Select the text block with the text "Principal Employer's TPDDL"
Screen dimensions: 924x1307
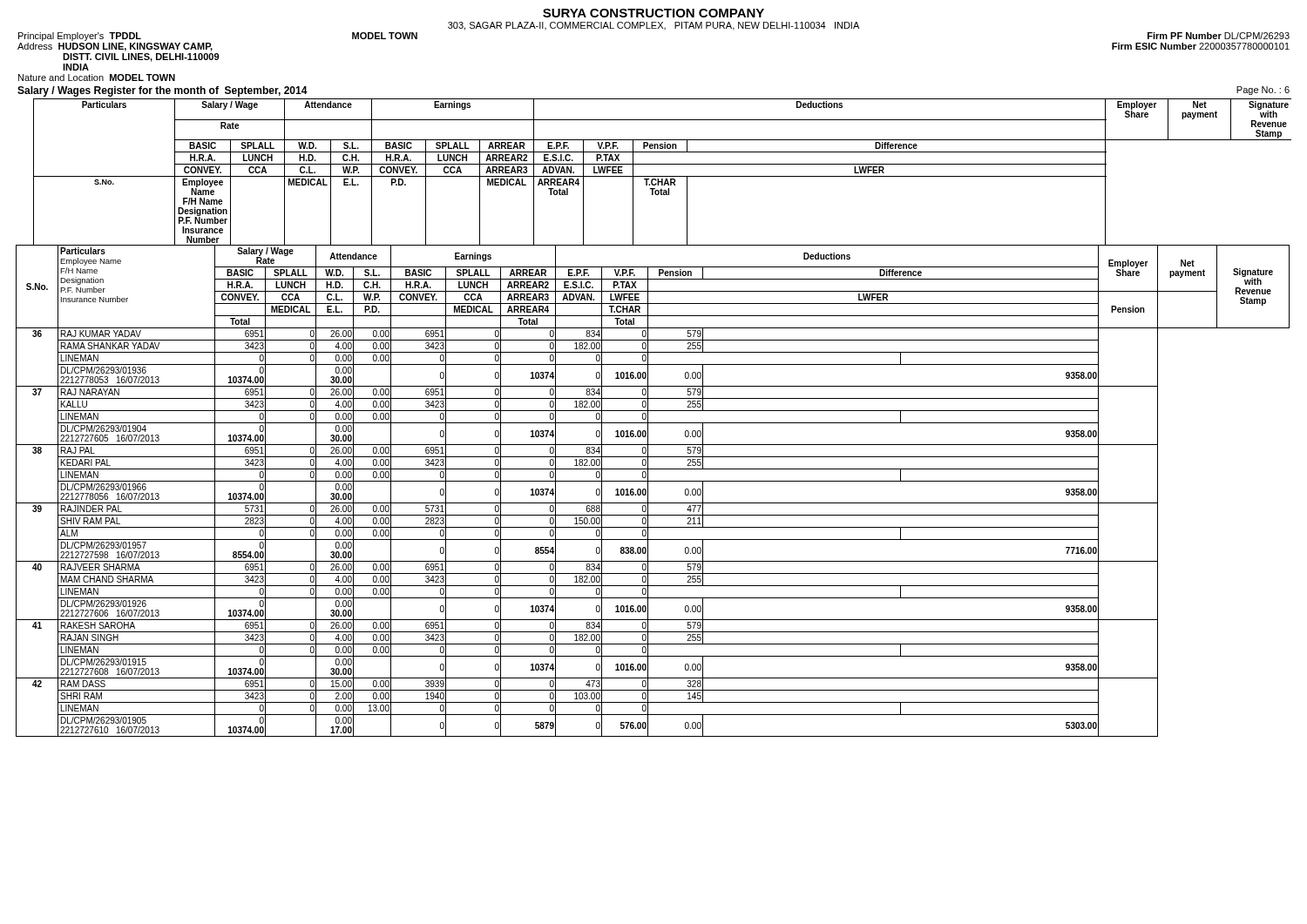[218, 36]
